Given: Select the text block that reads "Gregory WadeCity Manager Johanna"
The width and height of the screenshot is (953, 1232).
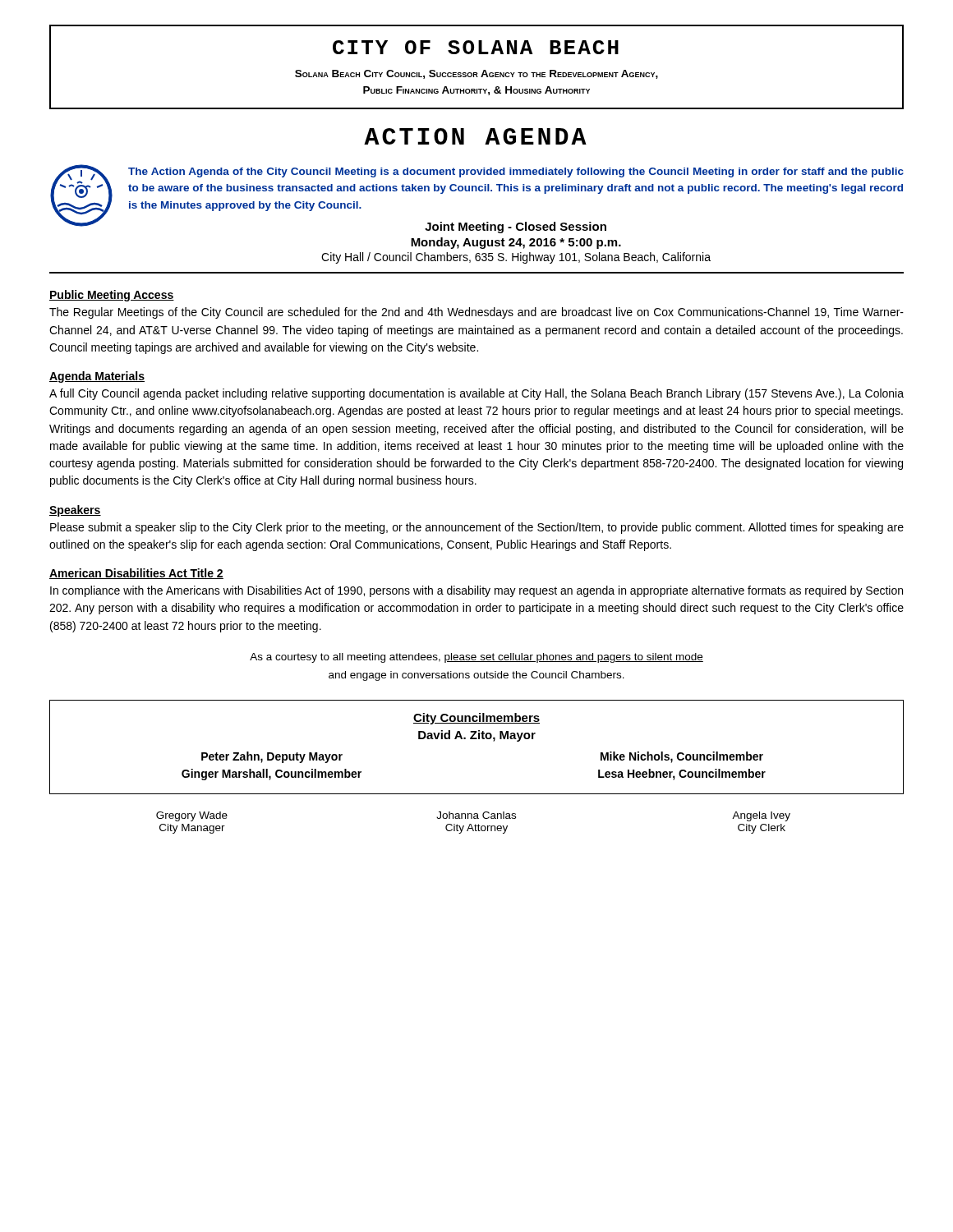Looking at the screenshot, I should pos(476,821).
